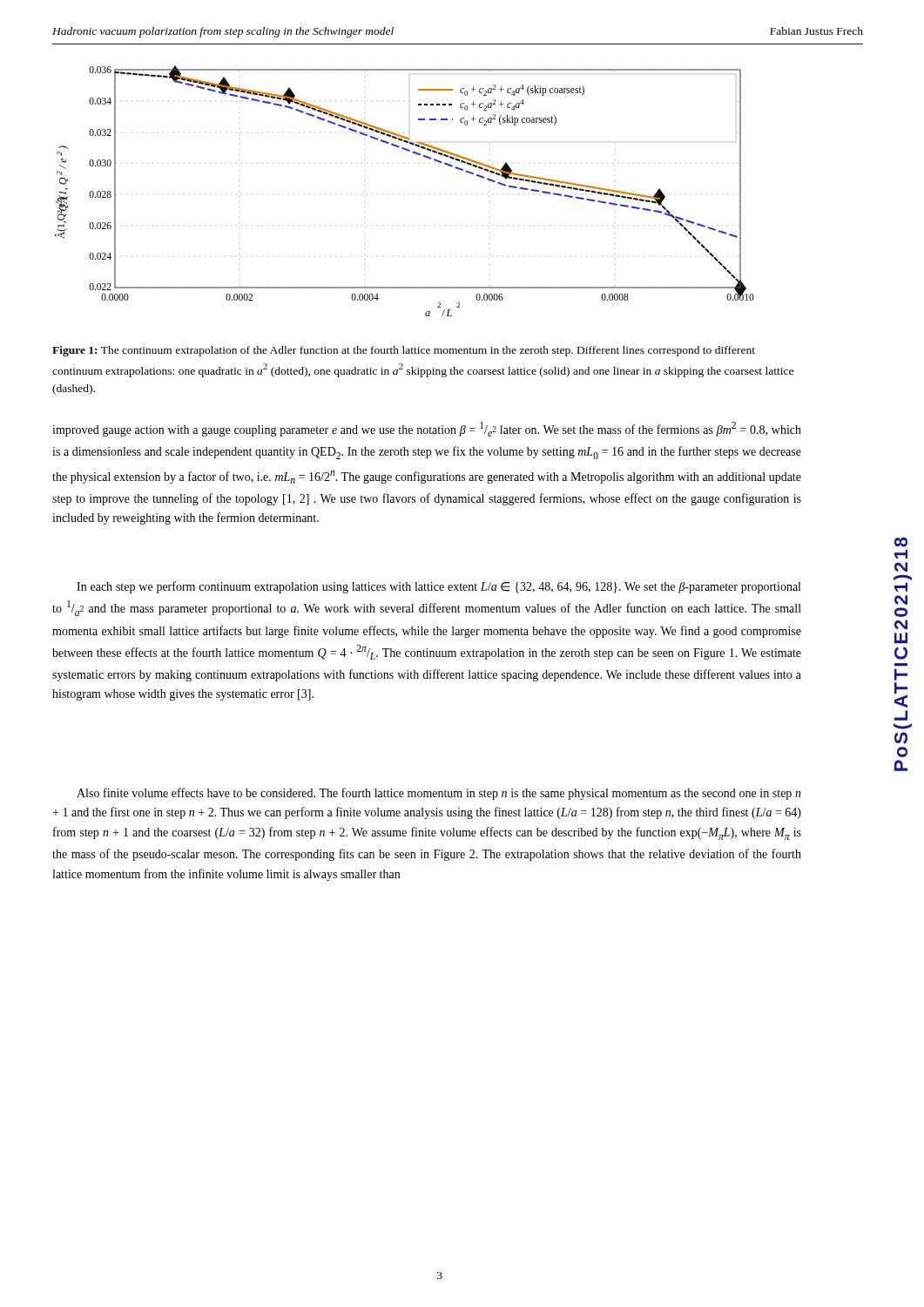924x1307 pixels.
Task: Locate the element starting "In each step we perform continuum extrapolation using"
Action: [427, 641]
